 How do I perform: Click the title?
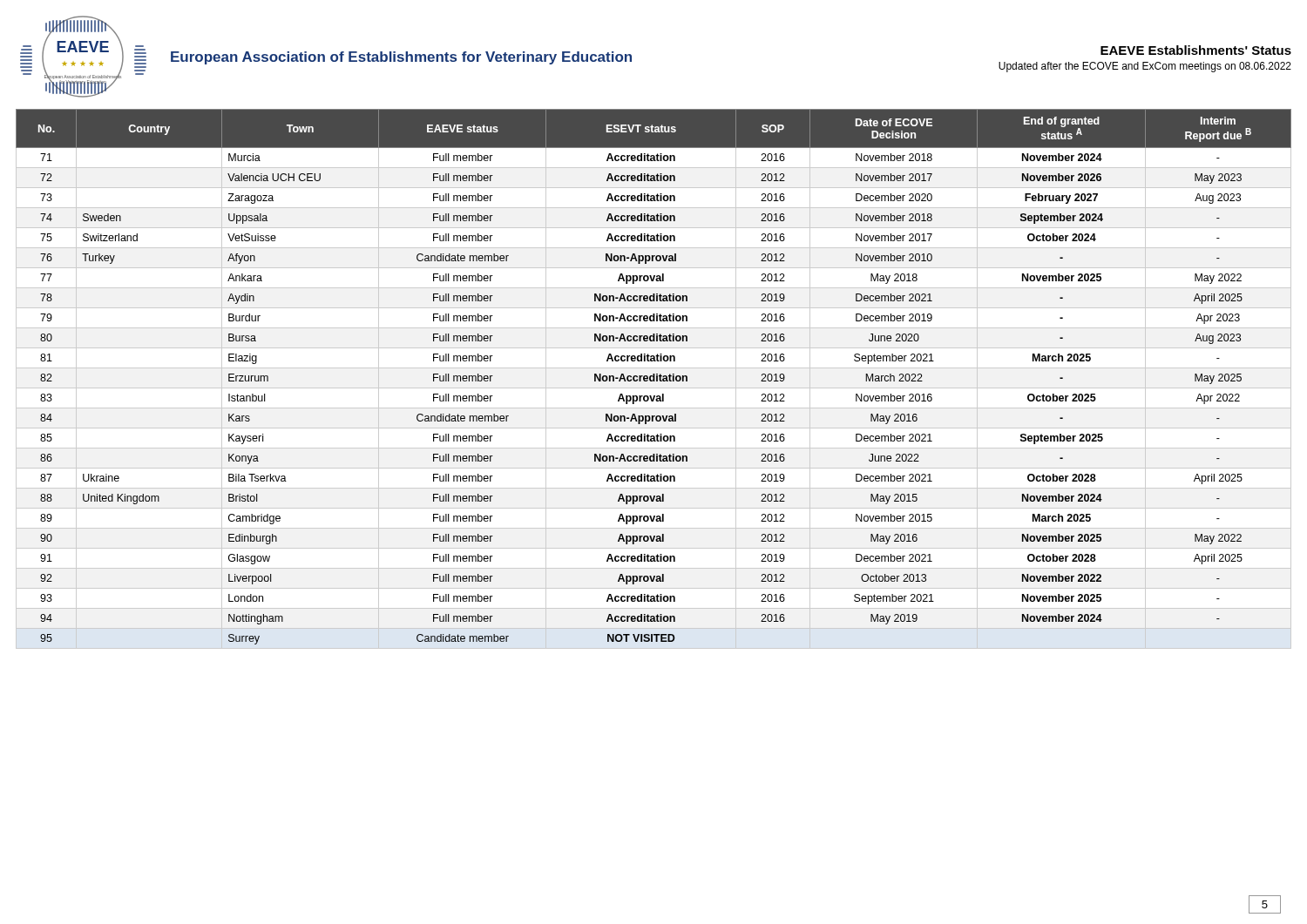point(401,57)
